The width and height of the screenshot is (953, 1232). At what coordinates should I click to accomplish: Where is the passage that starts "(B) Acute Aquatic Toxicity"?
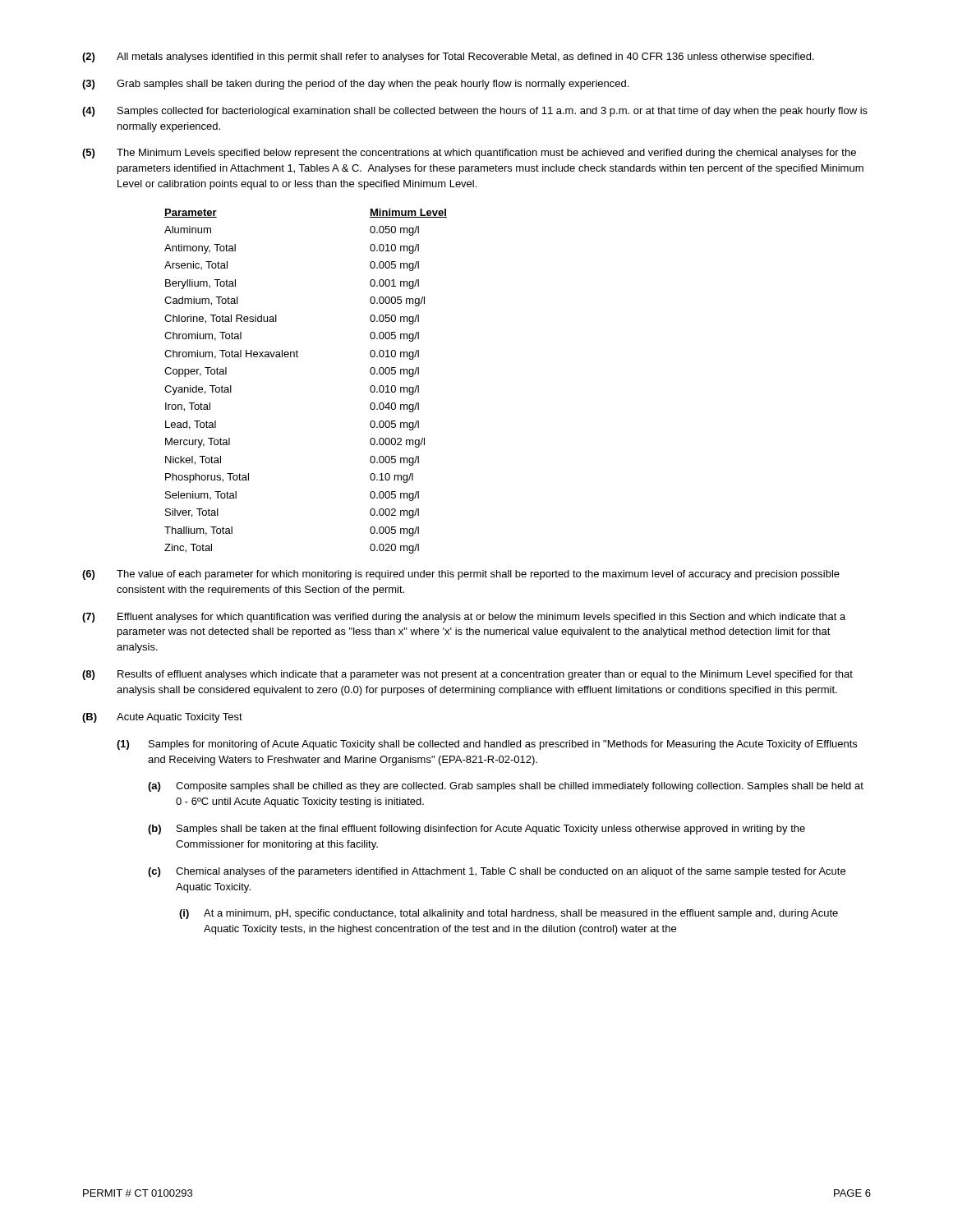click(x=162, y=718)
